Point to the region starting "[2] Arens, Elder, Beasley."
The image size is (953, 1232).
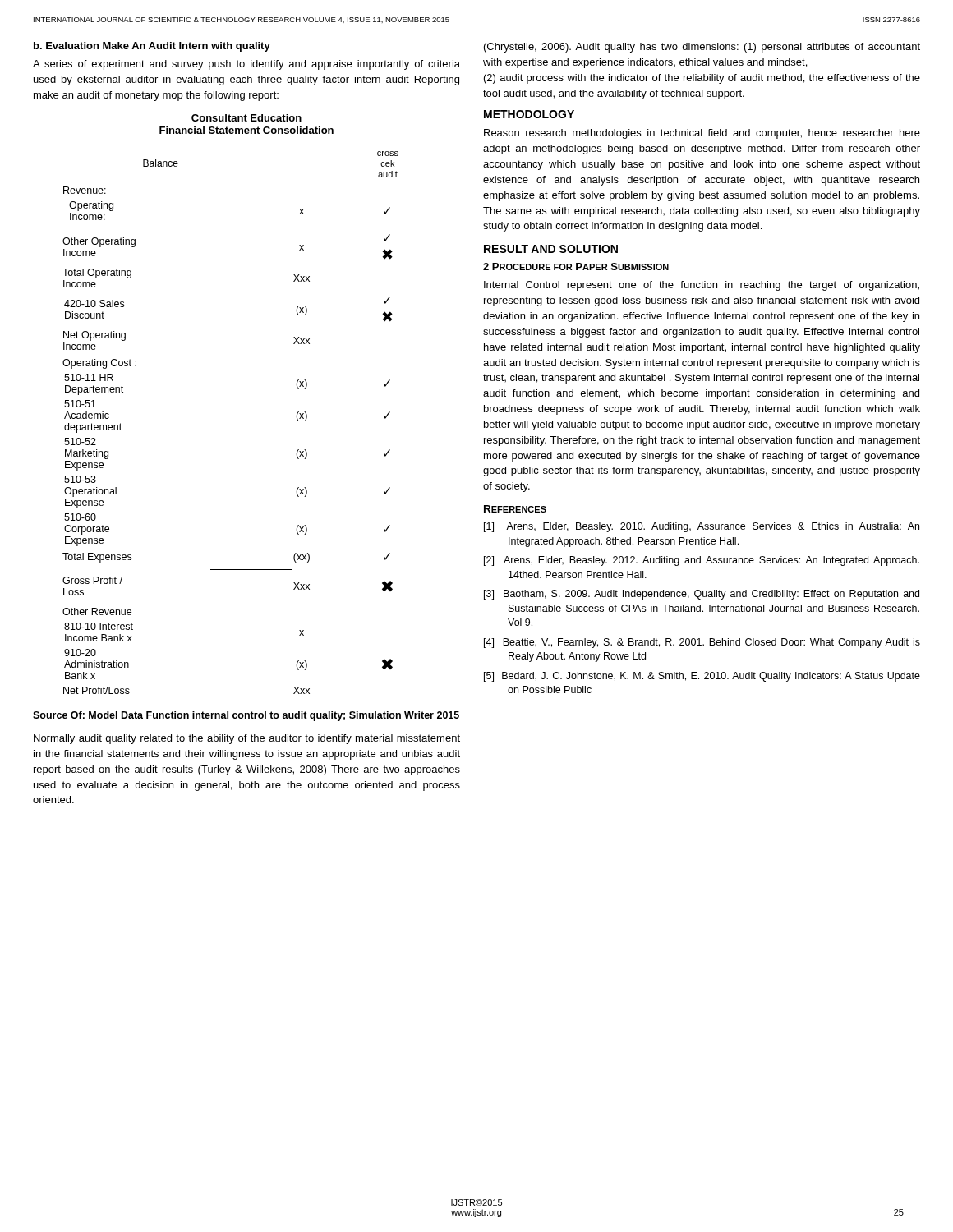(x=702, y=567)
